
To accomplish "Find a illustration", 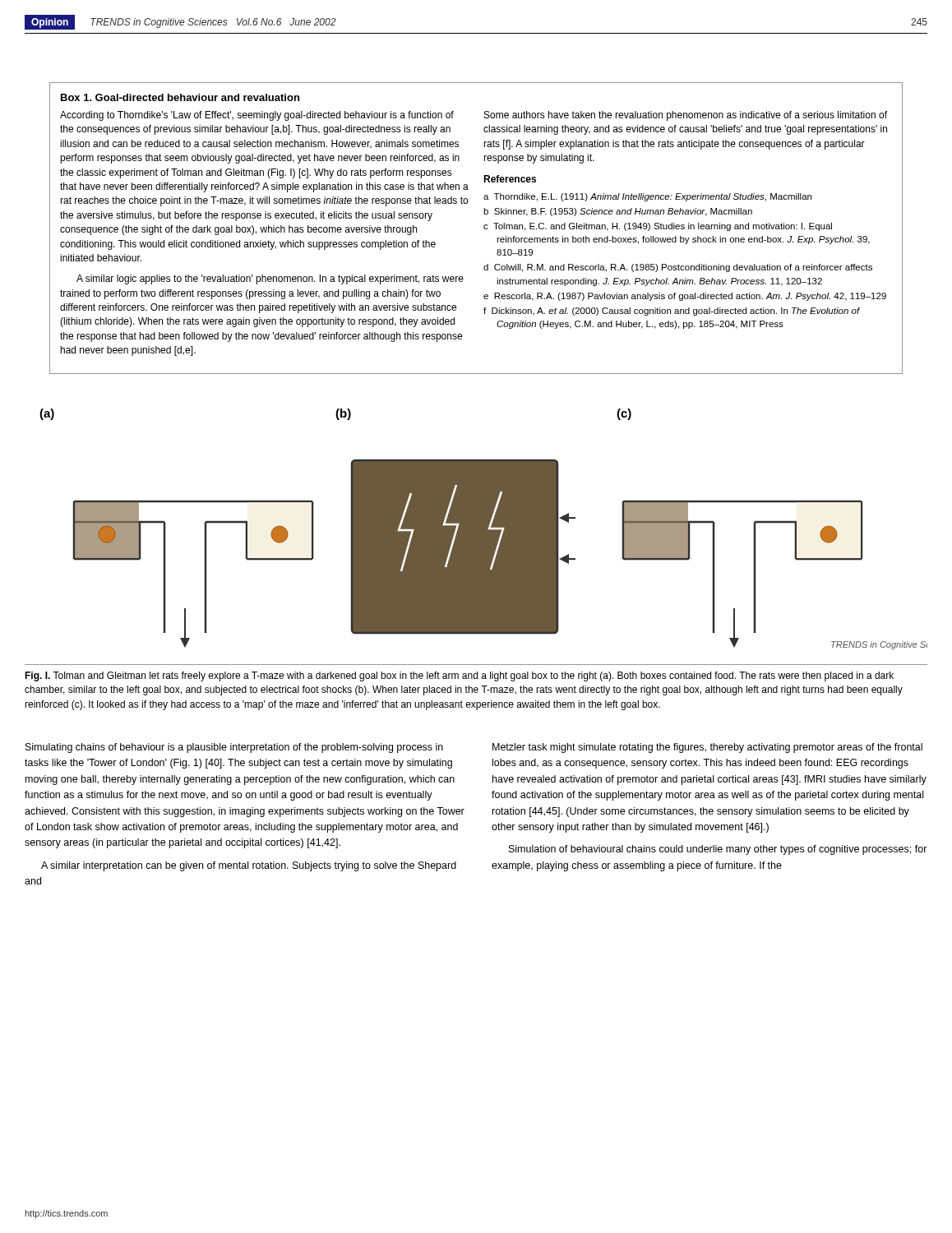I will coord(476,526).
